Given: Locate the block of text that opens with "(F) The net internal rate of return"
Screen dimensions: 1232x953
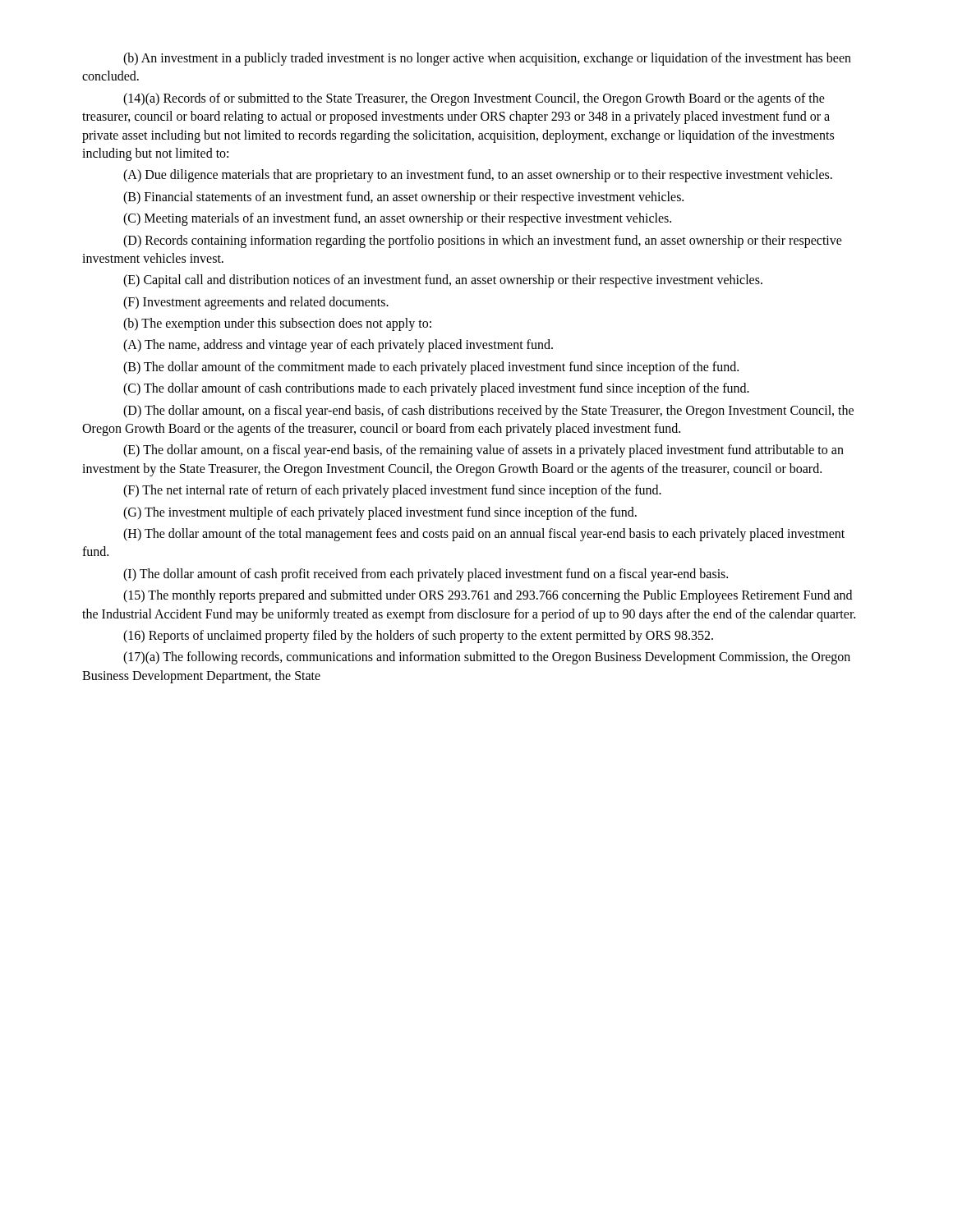Looking at the screenshot, I should [x=472, y=491].
